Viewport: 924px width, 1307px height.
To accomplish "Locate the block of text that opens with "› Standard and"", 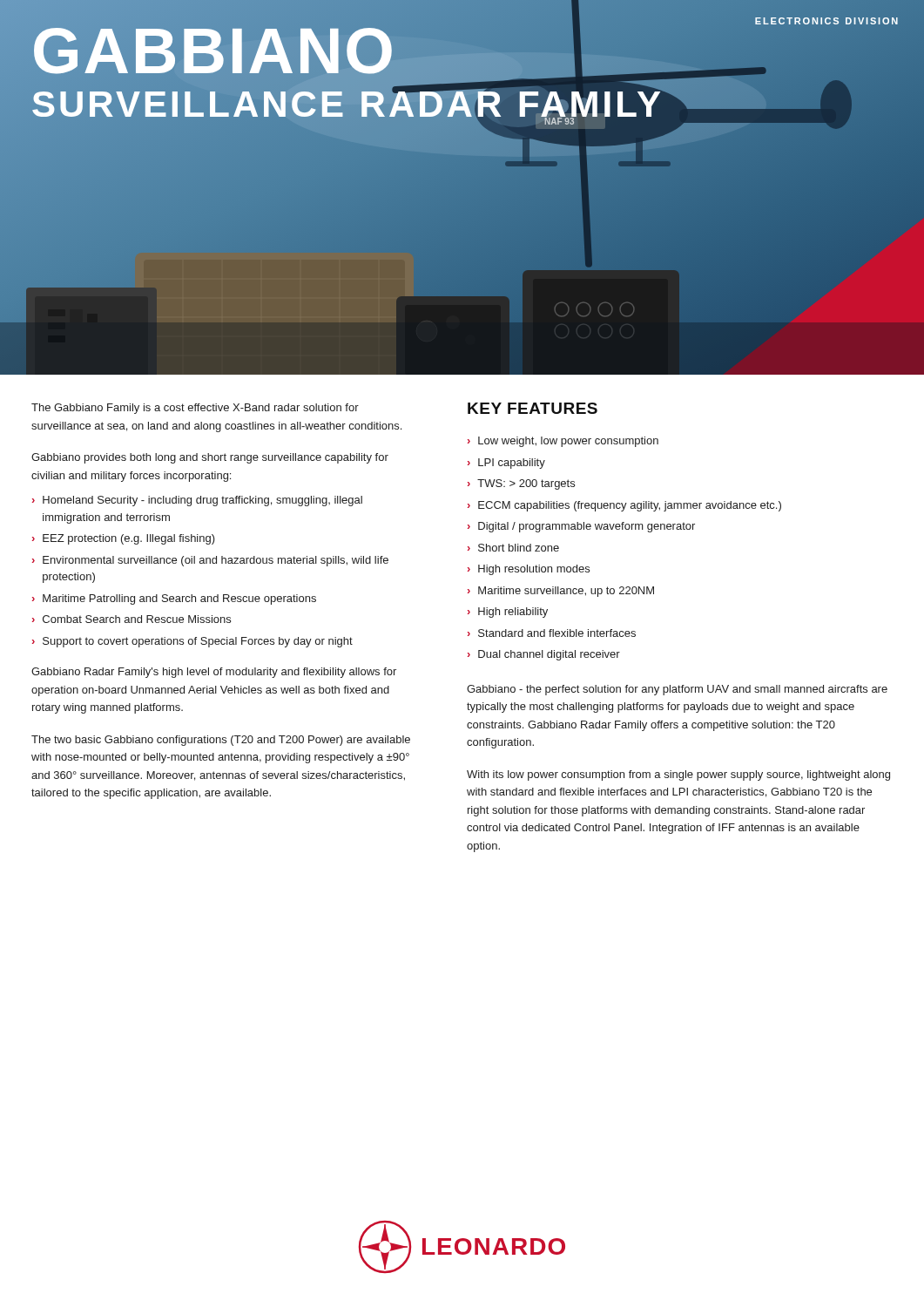I will (551, 633).
